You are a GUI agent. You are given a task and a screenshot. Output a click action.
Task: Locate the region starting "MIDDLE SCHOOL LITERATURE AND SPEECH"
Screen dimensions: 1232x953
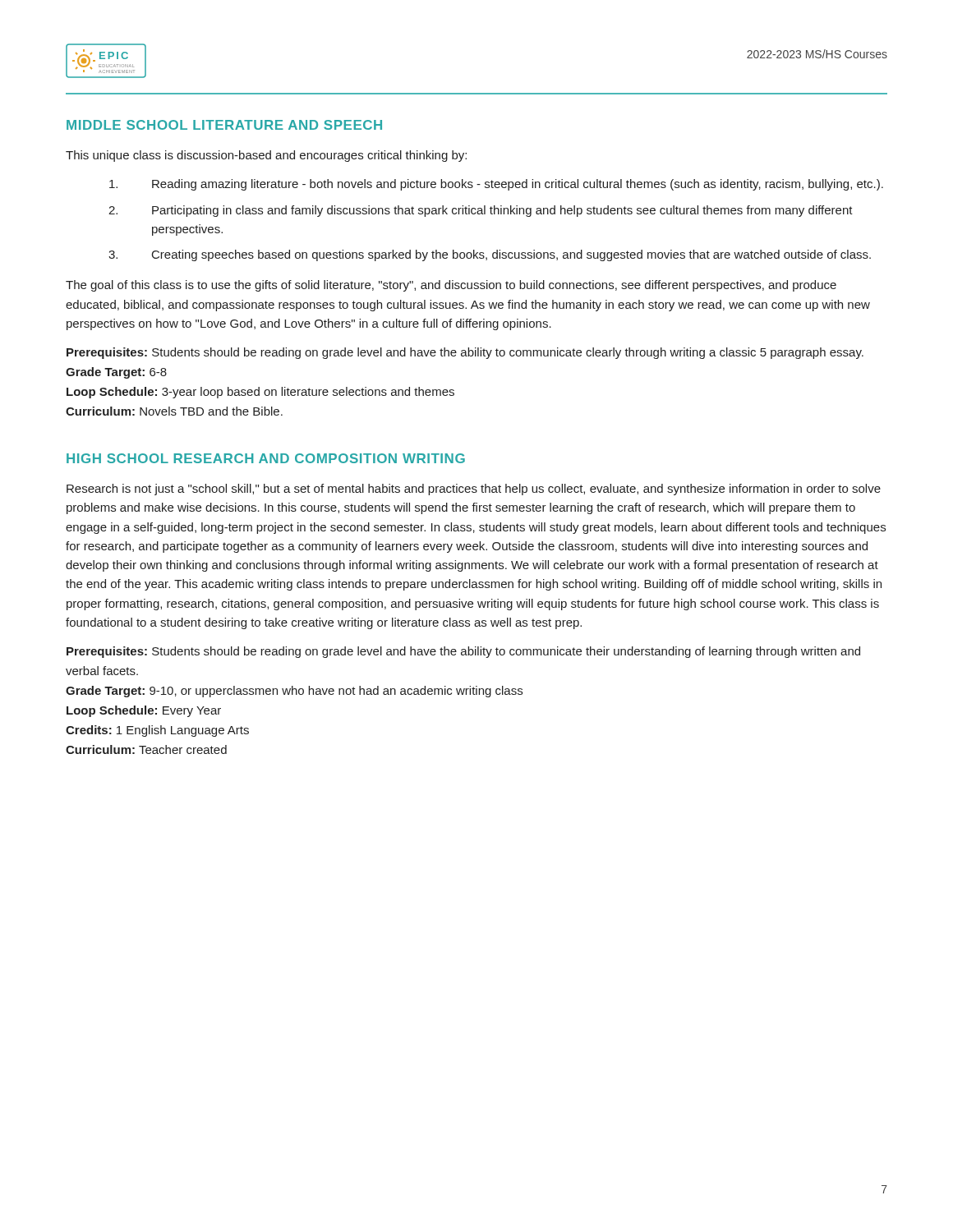click(x=225, y=125)
